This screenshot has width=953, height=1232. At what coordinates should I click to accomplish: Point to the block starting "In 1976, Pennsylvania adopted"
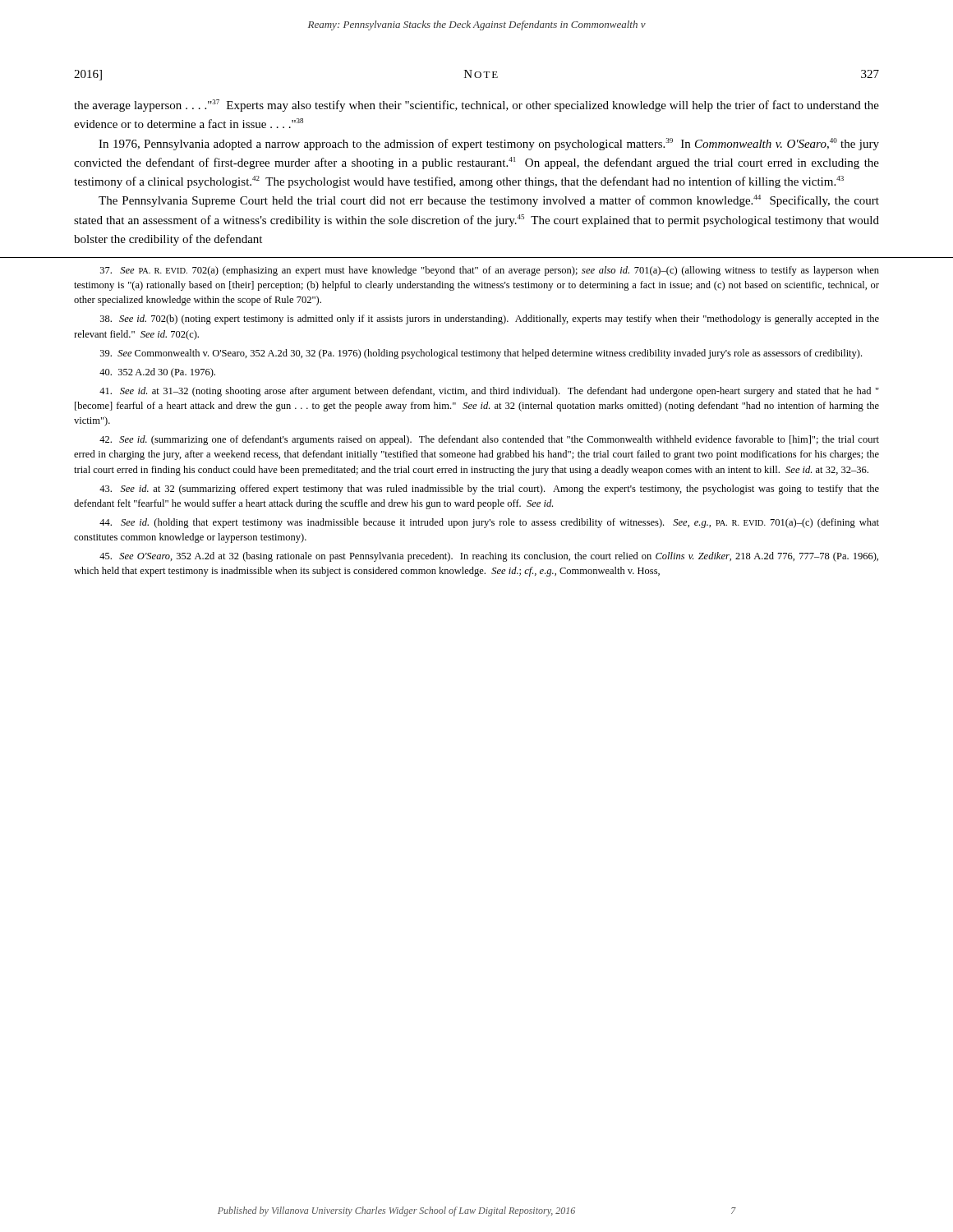click(476, 163)
